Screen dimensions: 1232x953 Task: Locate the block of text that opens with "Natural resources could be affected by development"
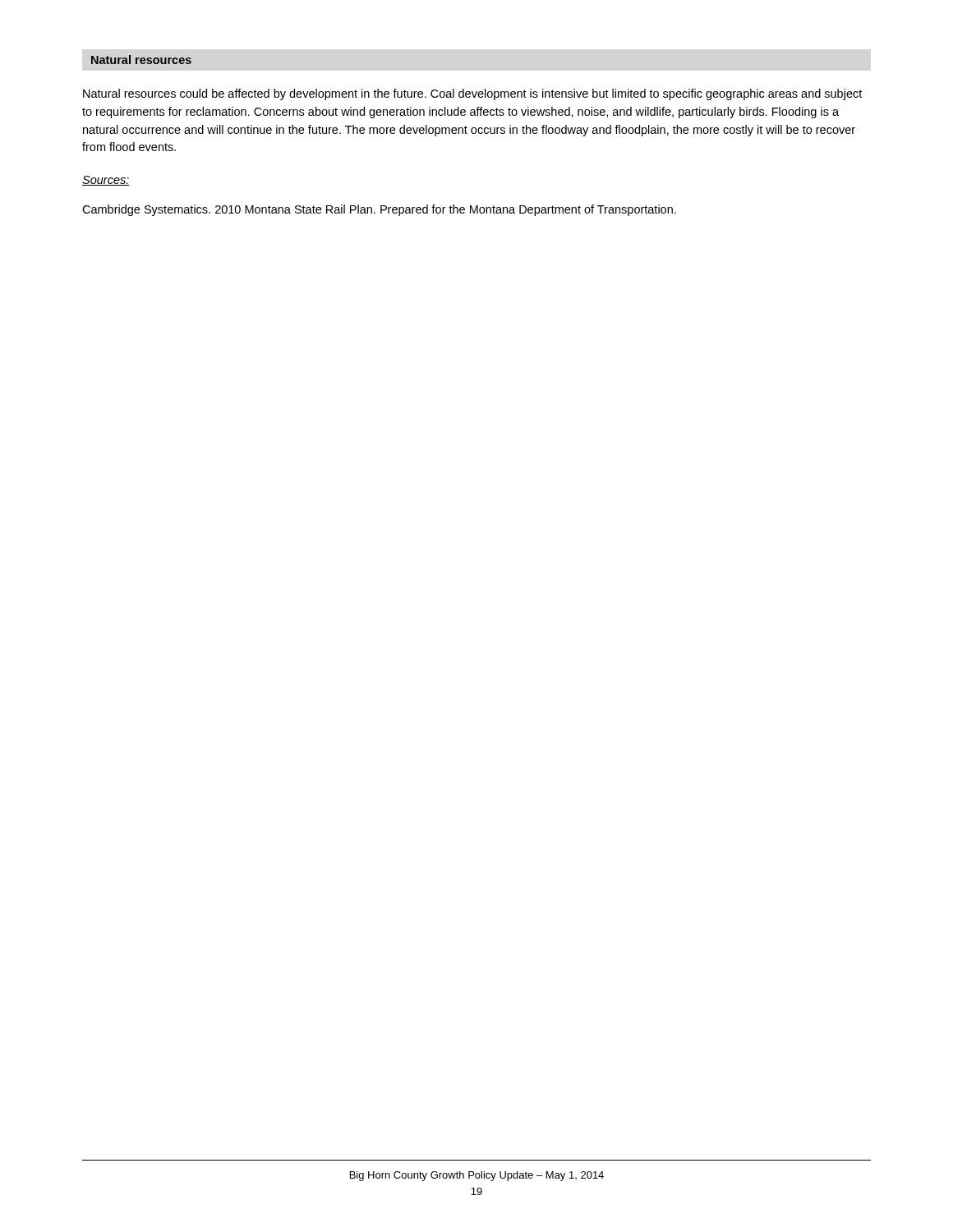pos(472,120)
